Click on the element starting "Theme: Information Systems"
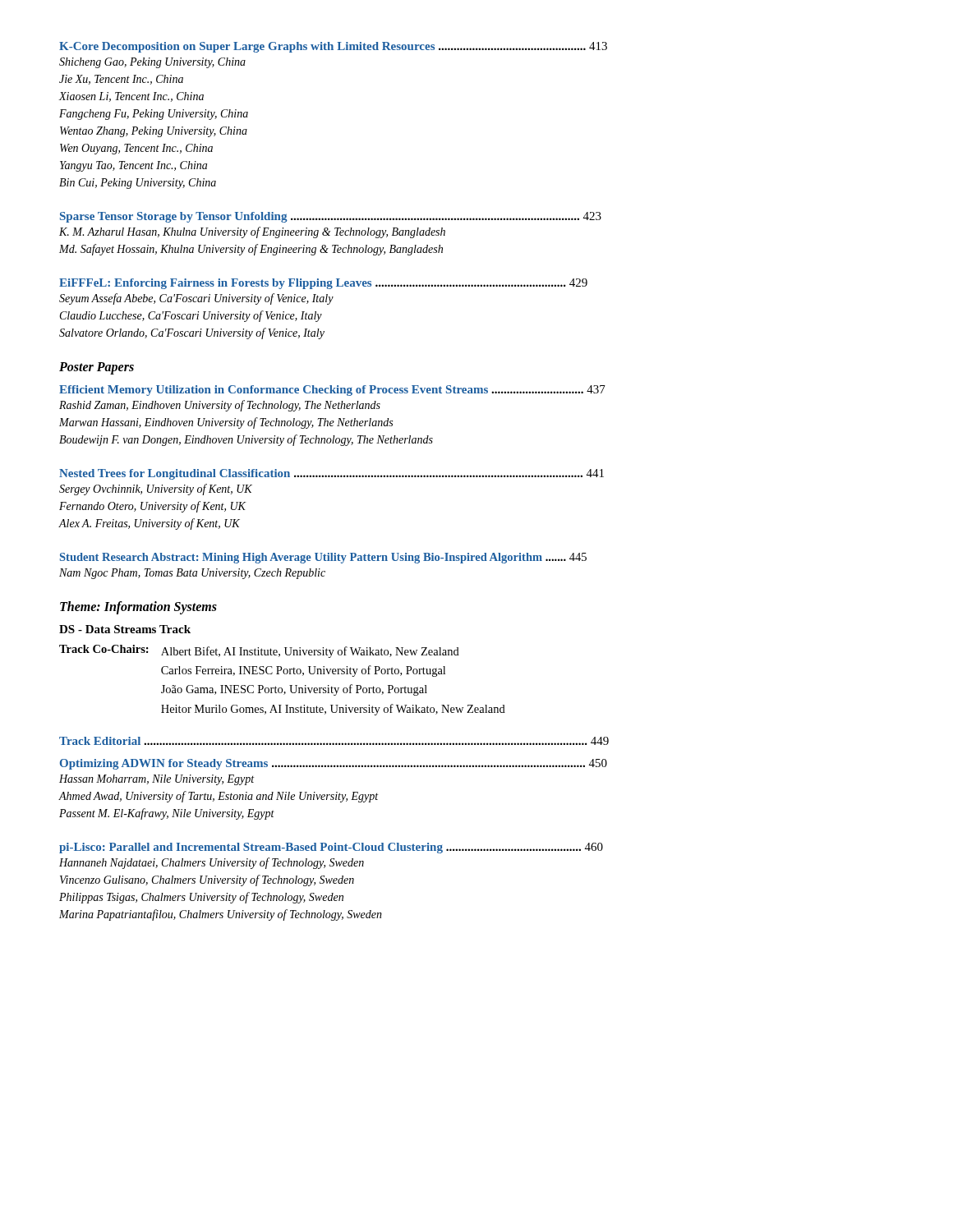This screenshot has height=1232, width=953. (x=138, y=607)
